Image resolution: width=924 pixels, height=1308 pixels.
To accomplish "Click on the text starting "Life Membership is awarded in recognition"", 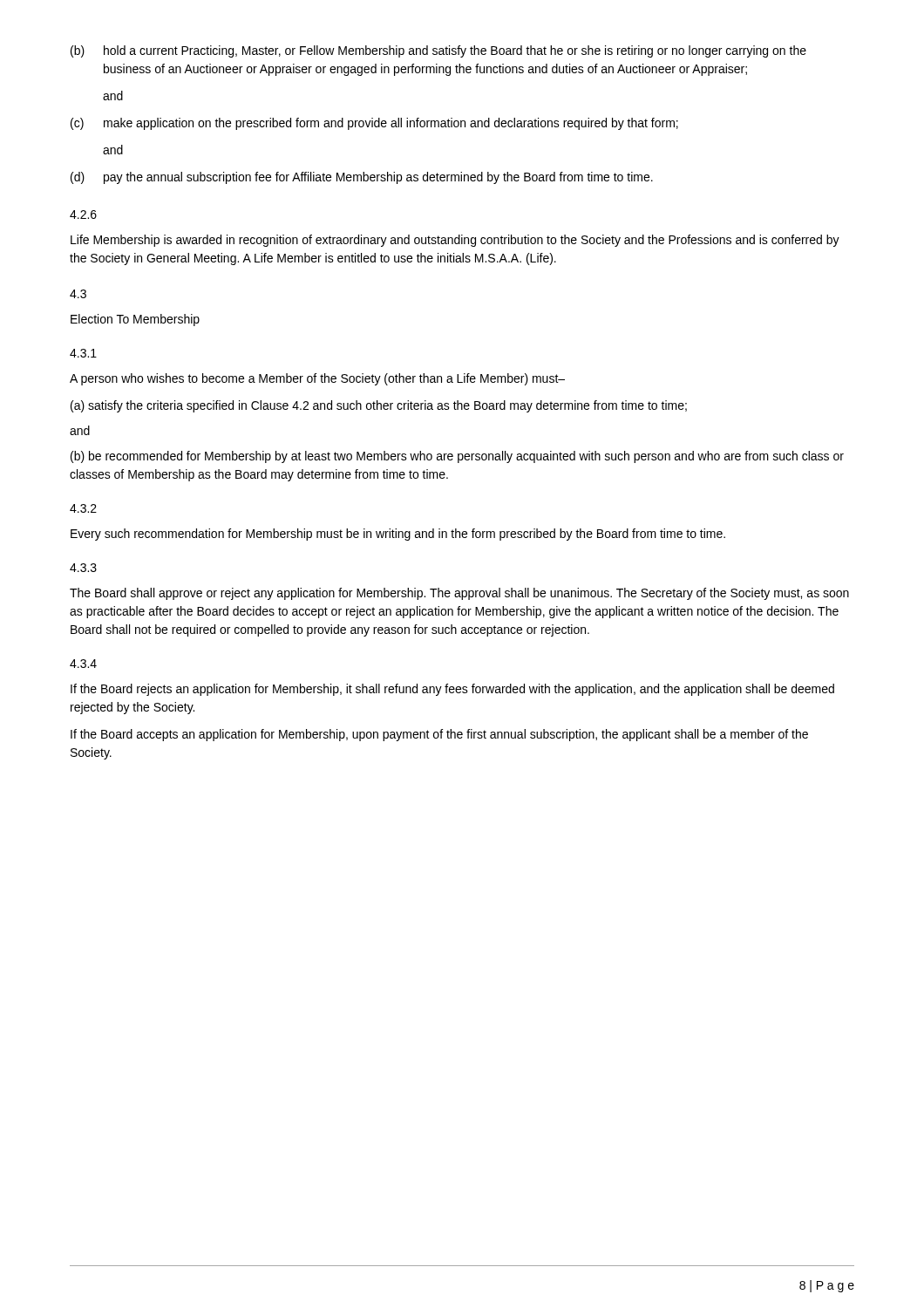I will click(x=454, y=249).
